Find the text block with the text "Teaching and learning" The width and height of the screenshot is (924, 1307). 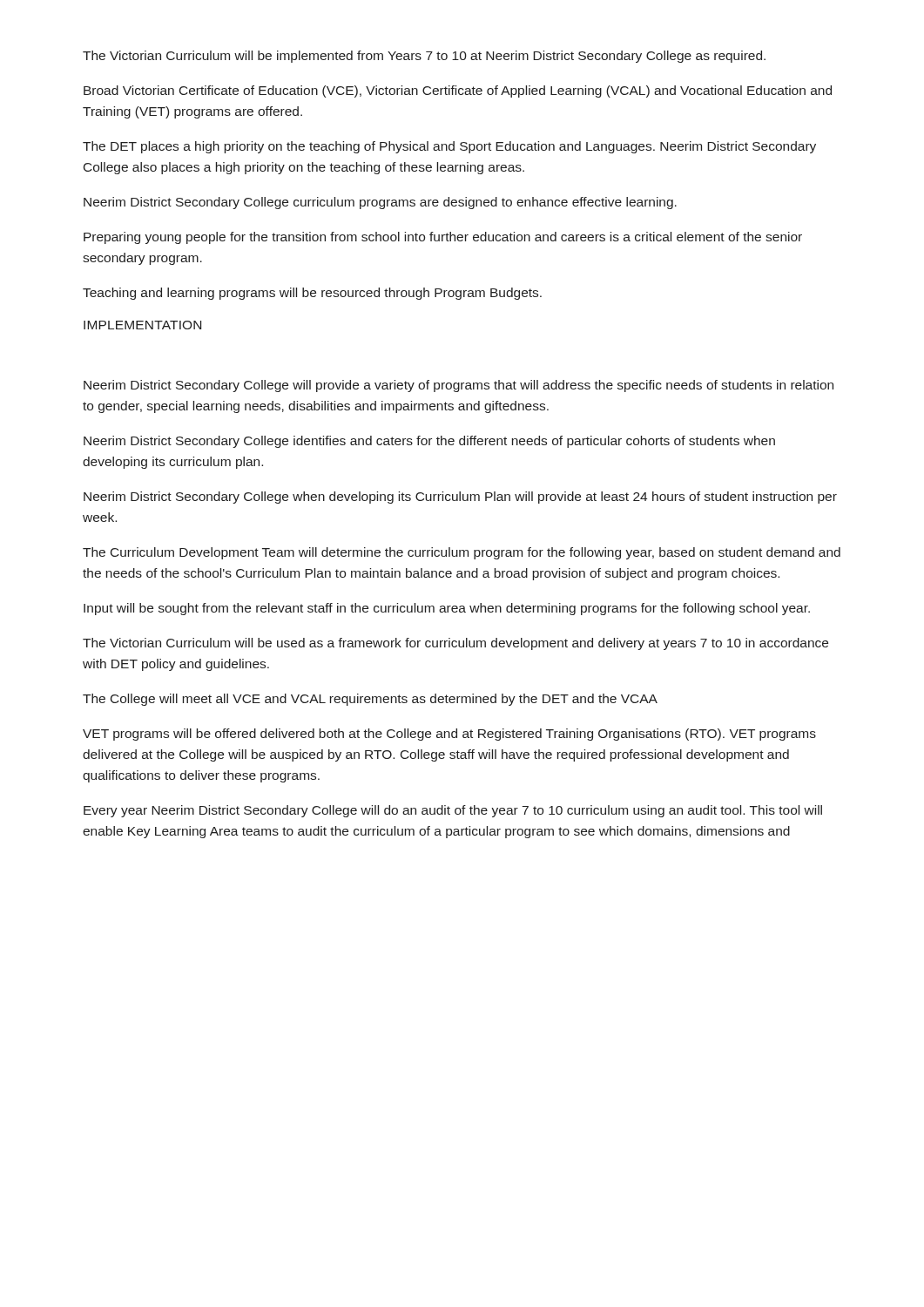(x=313, y=292)
